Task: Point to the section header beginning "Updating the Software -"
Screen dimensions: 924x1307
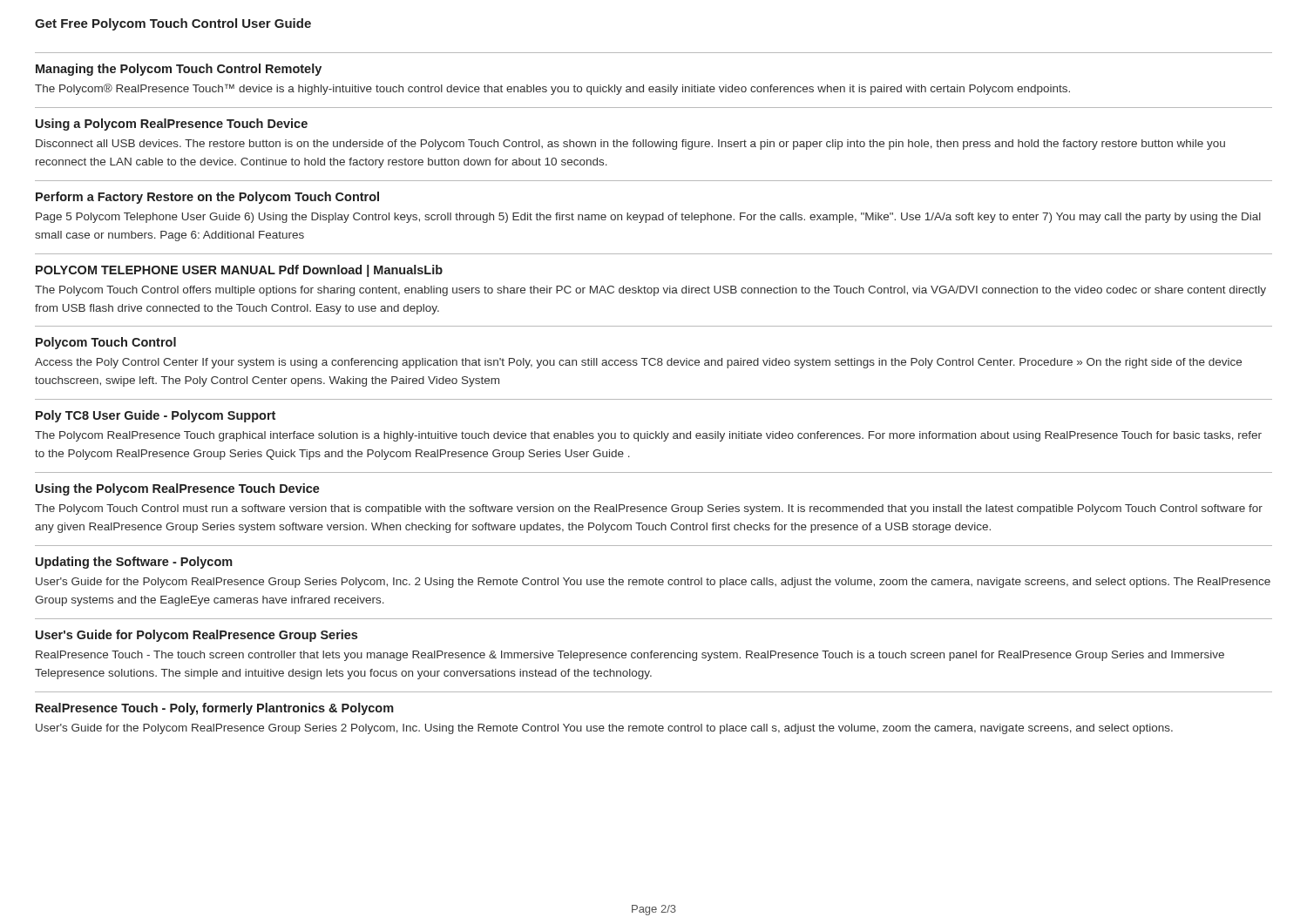Action: coord(654,582)
